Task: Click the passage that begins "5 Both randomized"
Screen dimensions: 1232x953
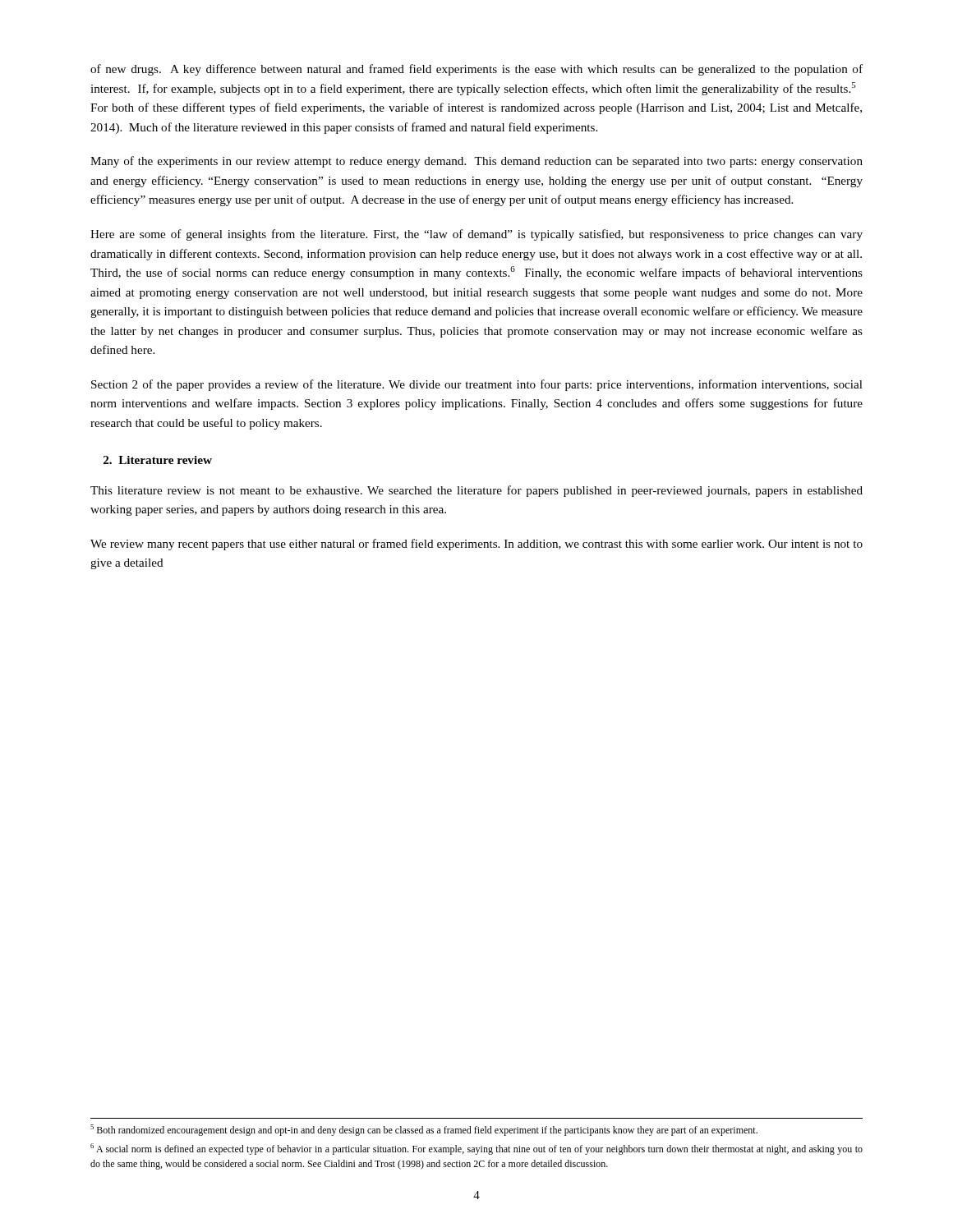Action: [x=424, y=1130]
